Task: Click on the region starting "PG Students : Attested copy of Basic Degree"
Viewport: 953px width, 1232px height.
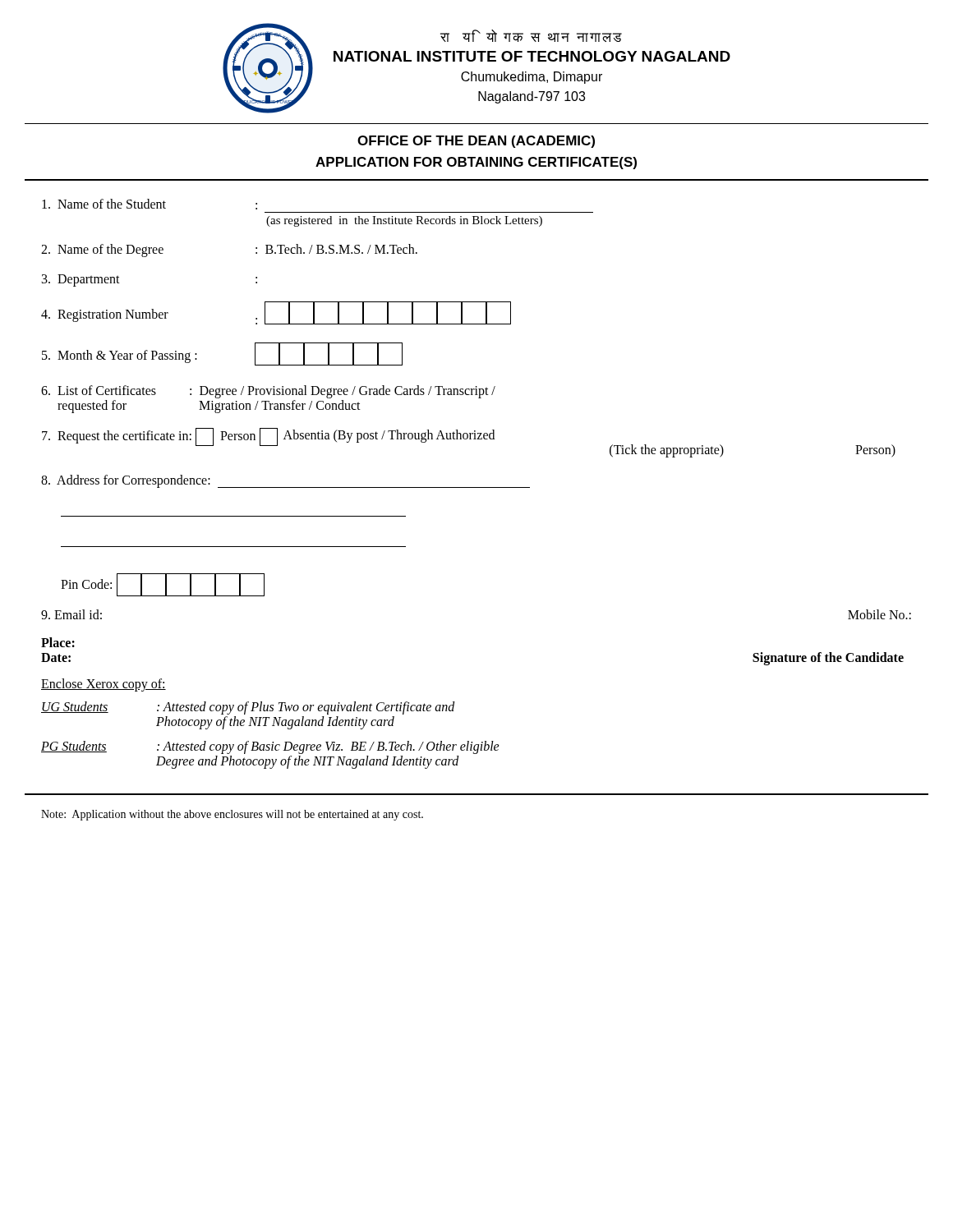Action: [476, 754]
